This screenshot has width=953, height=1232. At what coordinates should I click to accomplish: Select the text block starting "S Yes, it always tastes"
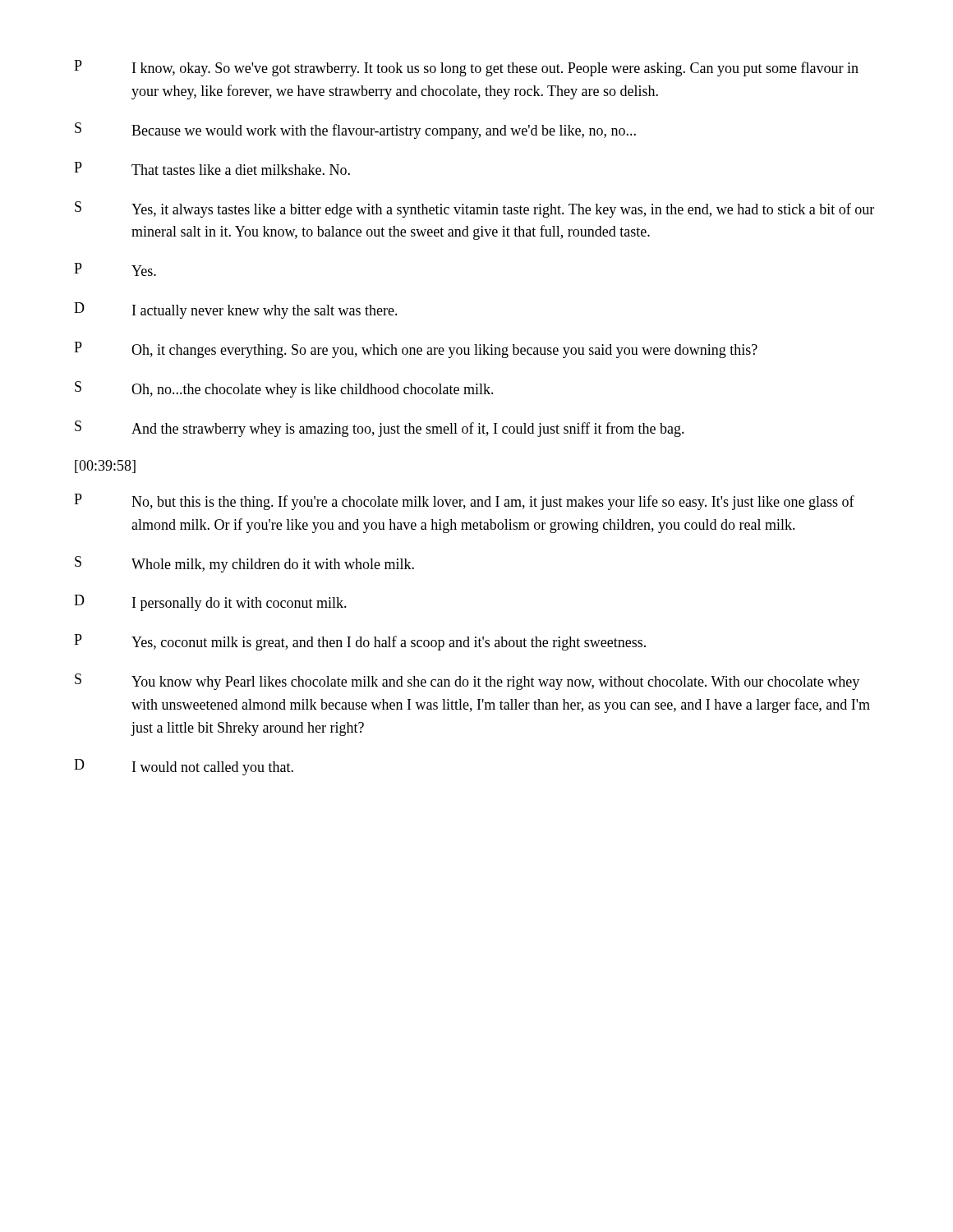(476, 221)
